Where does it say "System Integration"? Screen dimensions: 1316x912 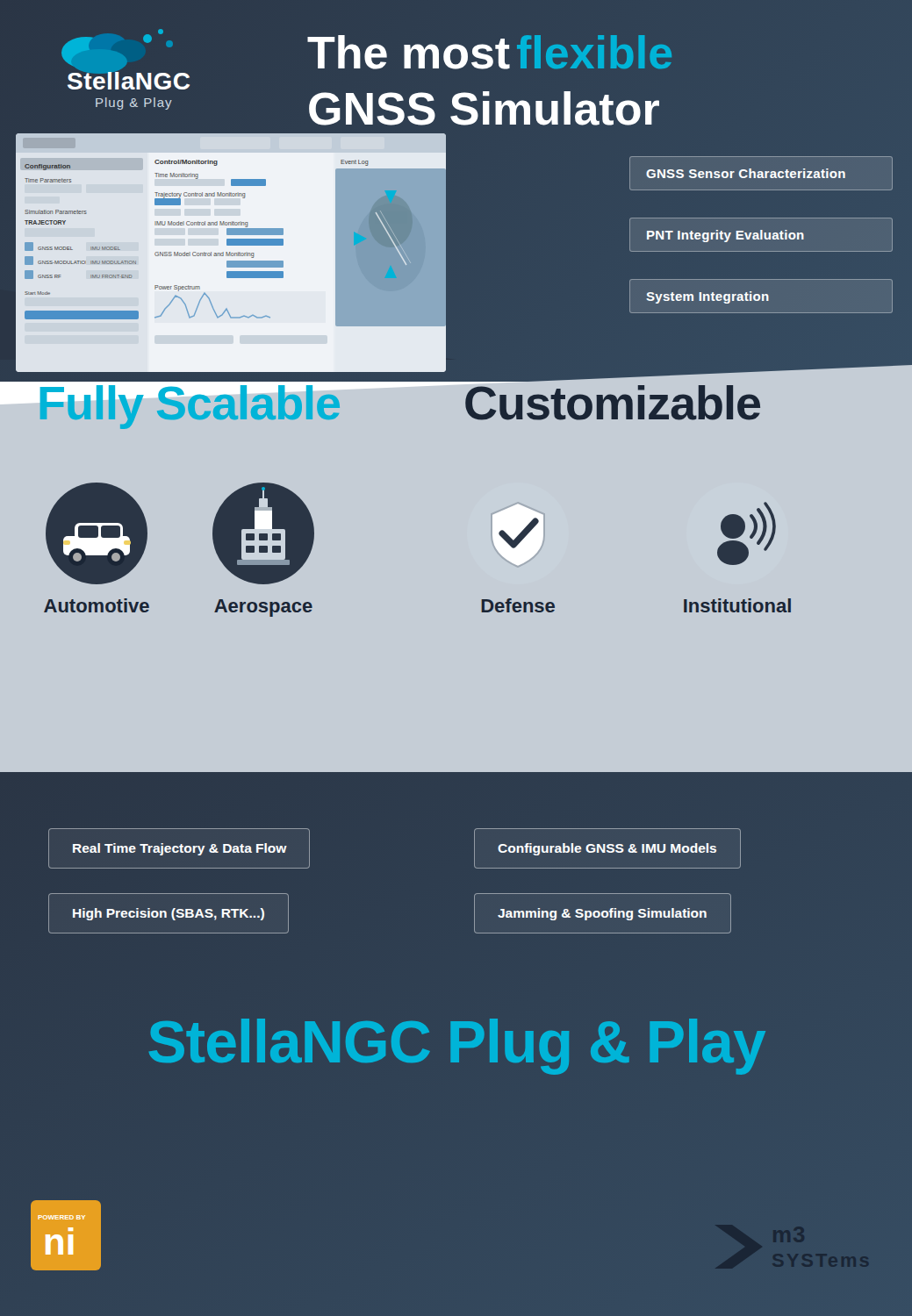[761, 296]
